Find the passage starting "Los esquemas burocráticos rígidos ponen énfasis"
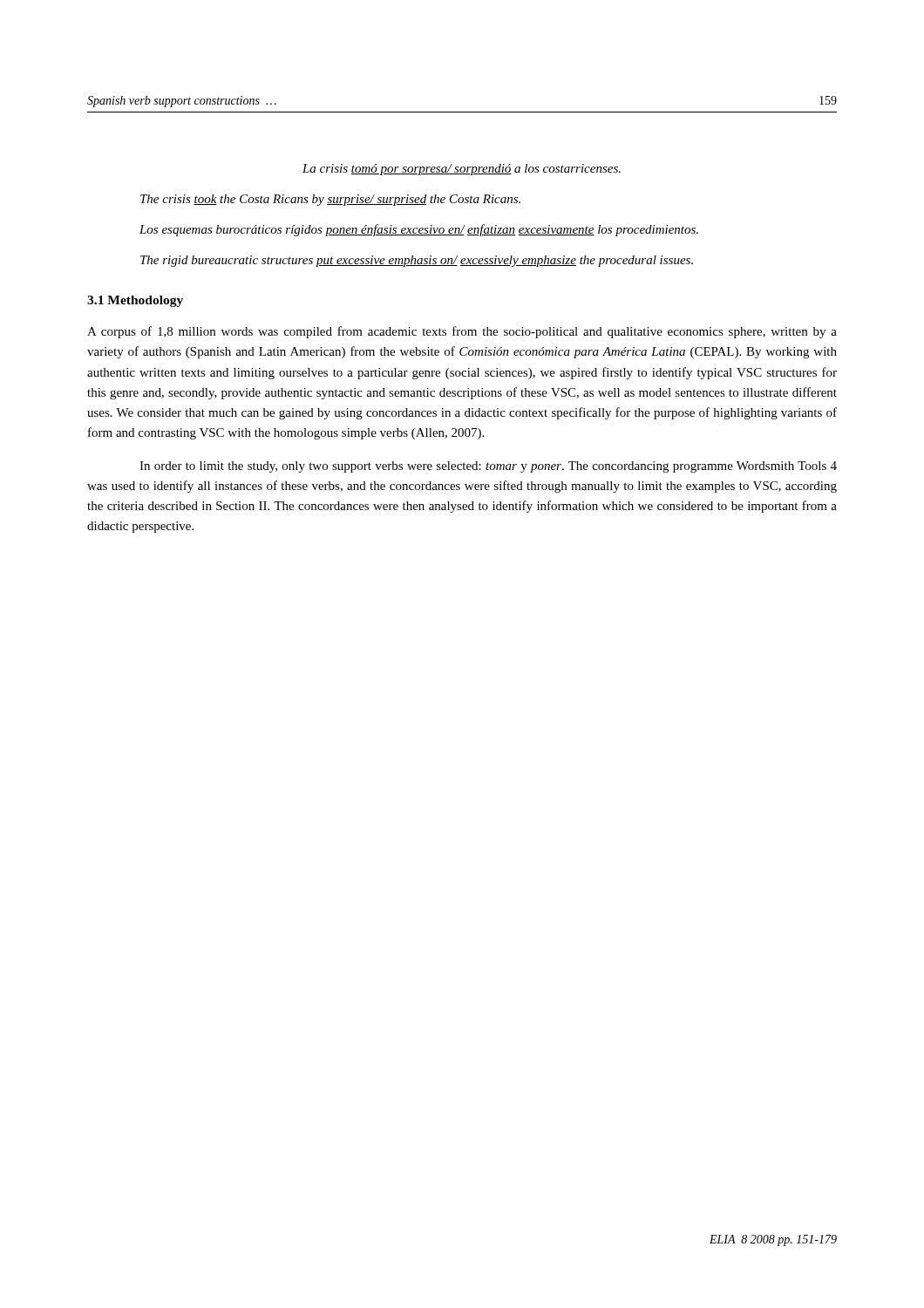 pyautogui.click(x=419, y=229)
